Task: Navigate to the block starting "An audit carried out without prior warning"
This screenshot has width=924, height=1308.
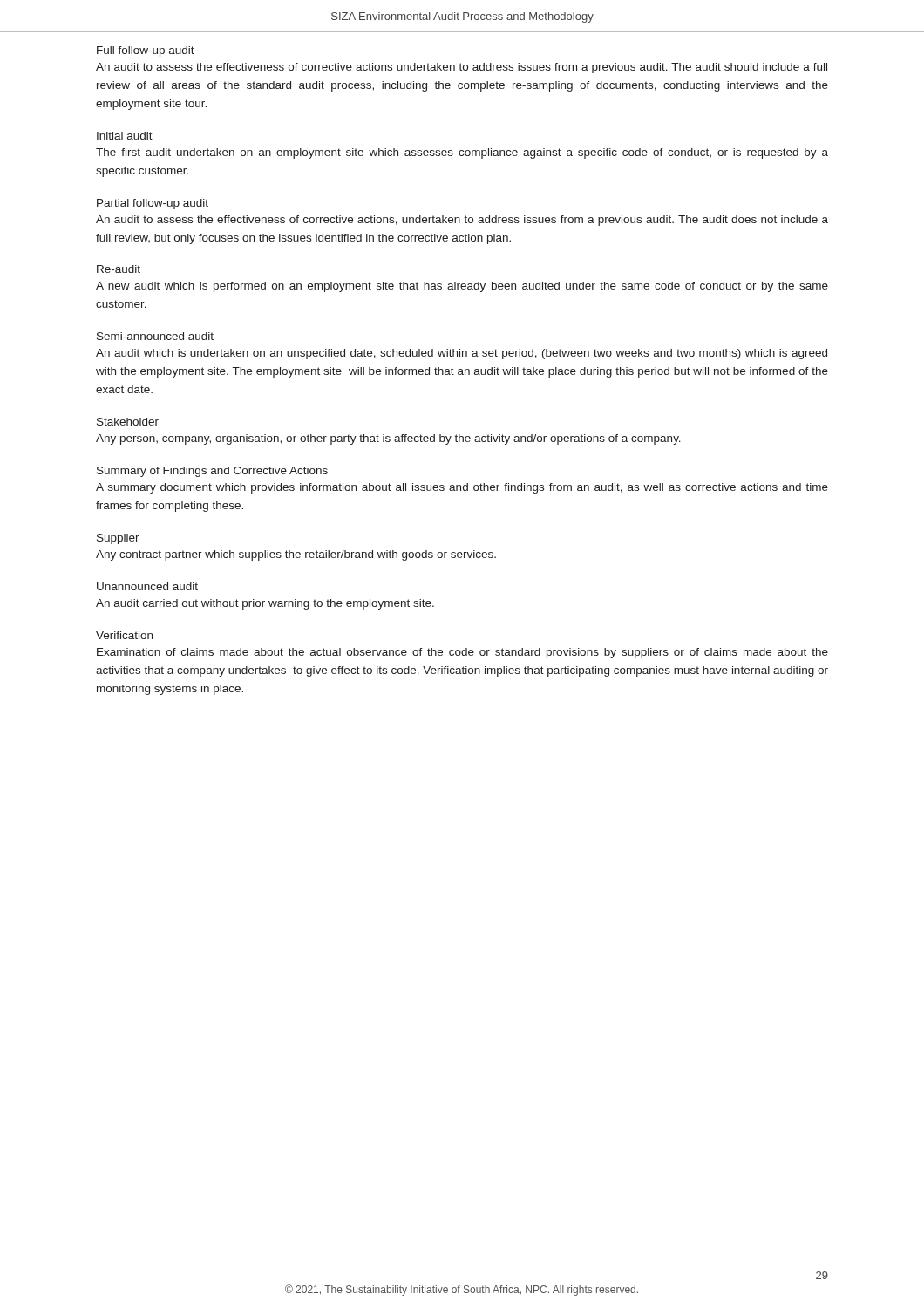Action: click(x=265, y=603)
